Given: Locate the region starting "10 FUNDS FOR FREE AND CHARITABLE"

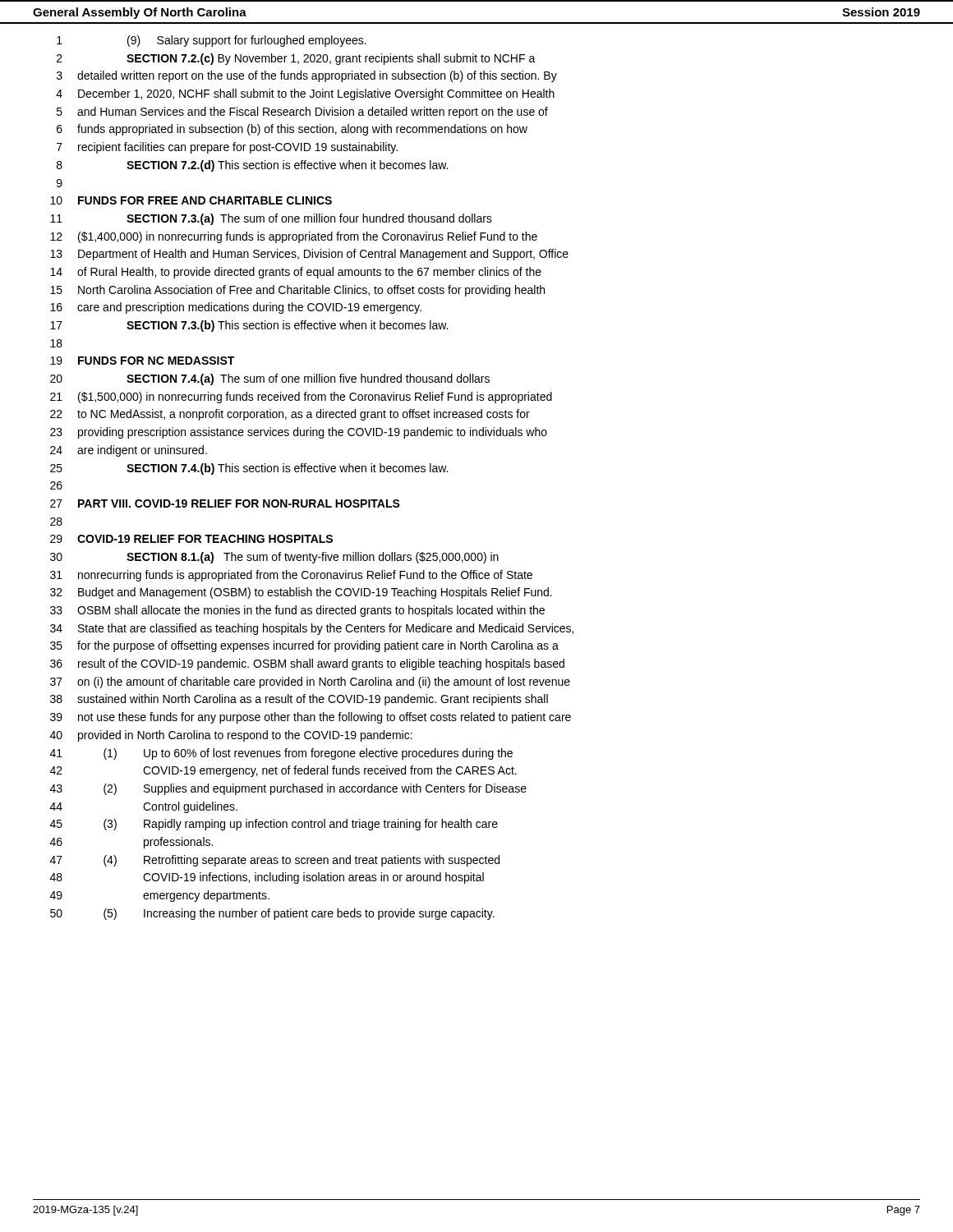Looking at the screenshot, I should [x=191, y=200].
